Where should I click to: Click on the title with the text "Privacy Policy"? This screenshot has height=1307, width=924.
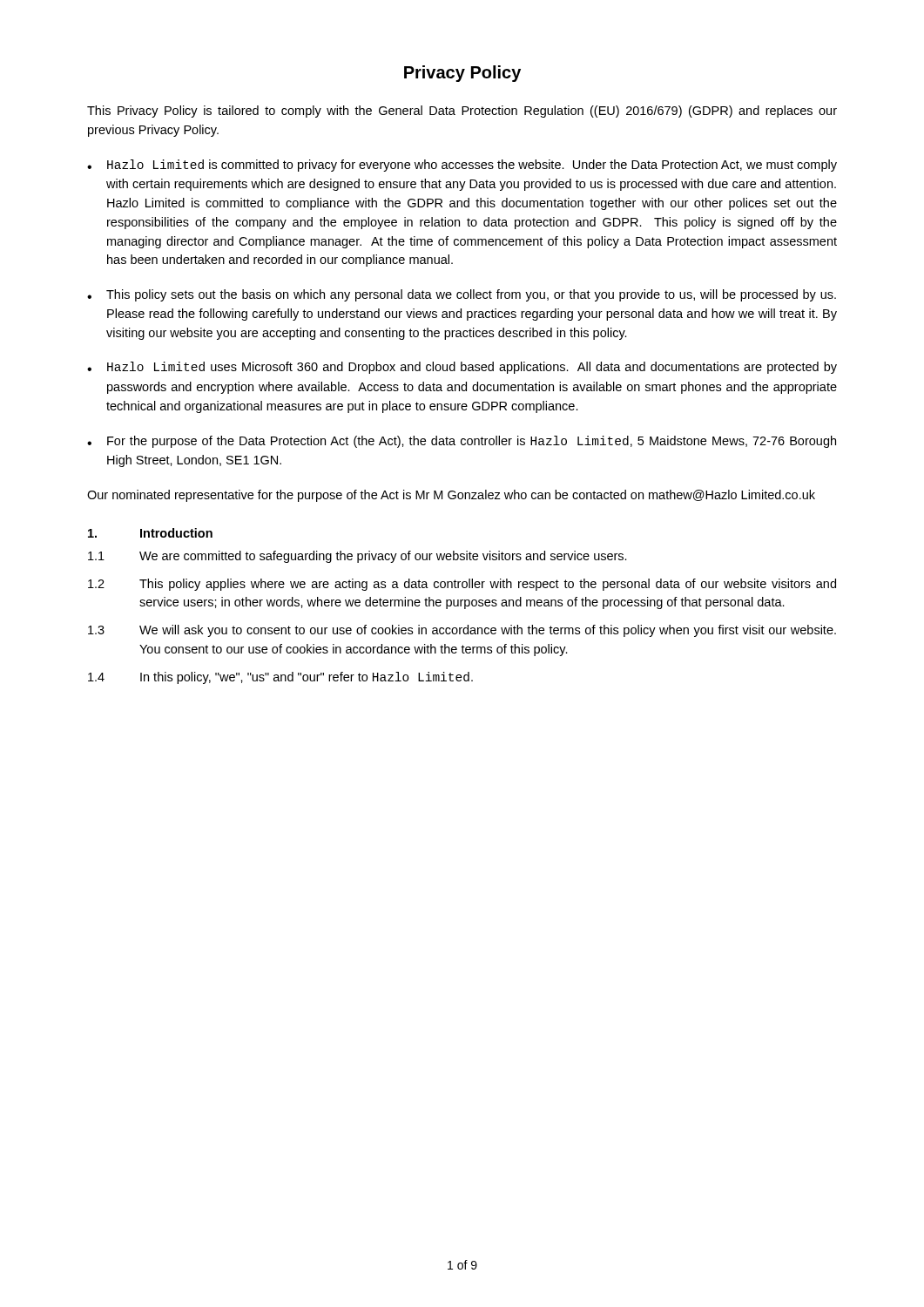point(462,73)
